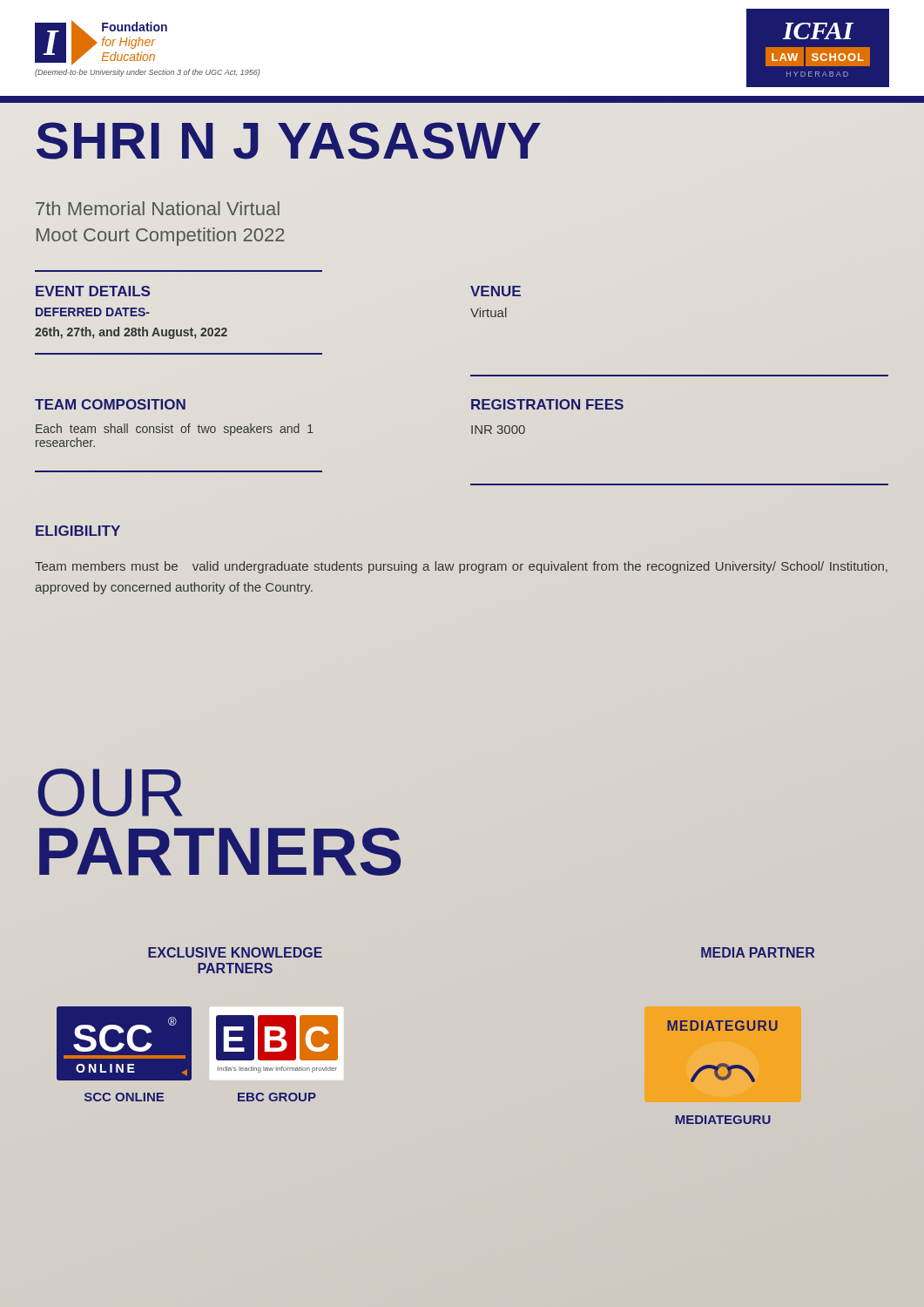
Task: Point to "OUR PARTNERS"
Action: point(219,822)
